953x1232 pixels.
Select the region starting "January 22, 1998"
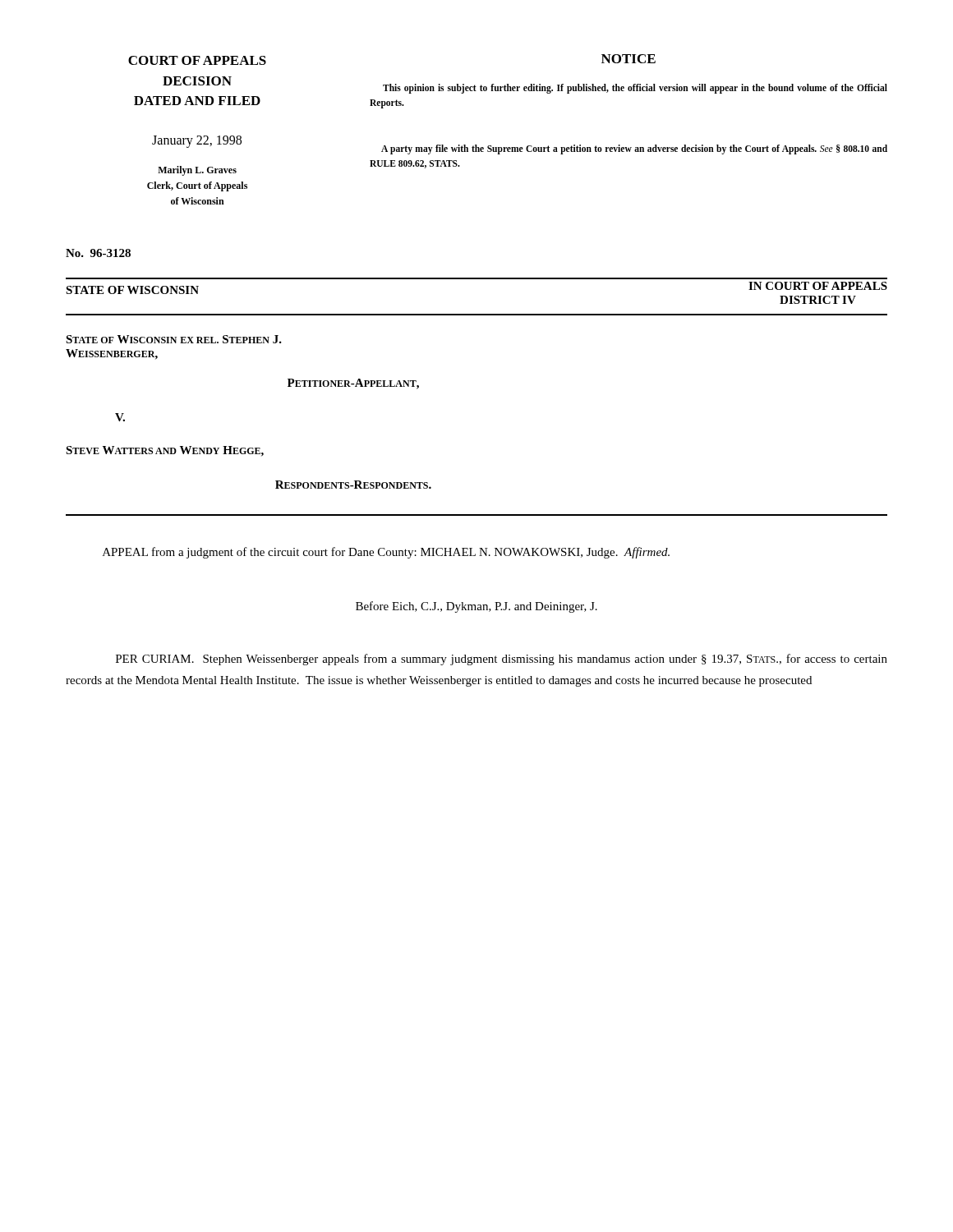tap(197, 140)
